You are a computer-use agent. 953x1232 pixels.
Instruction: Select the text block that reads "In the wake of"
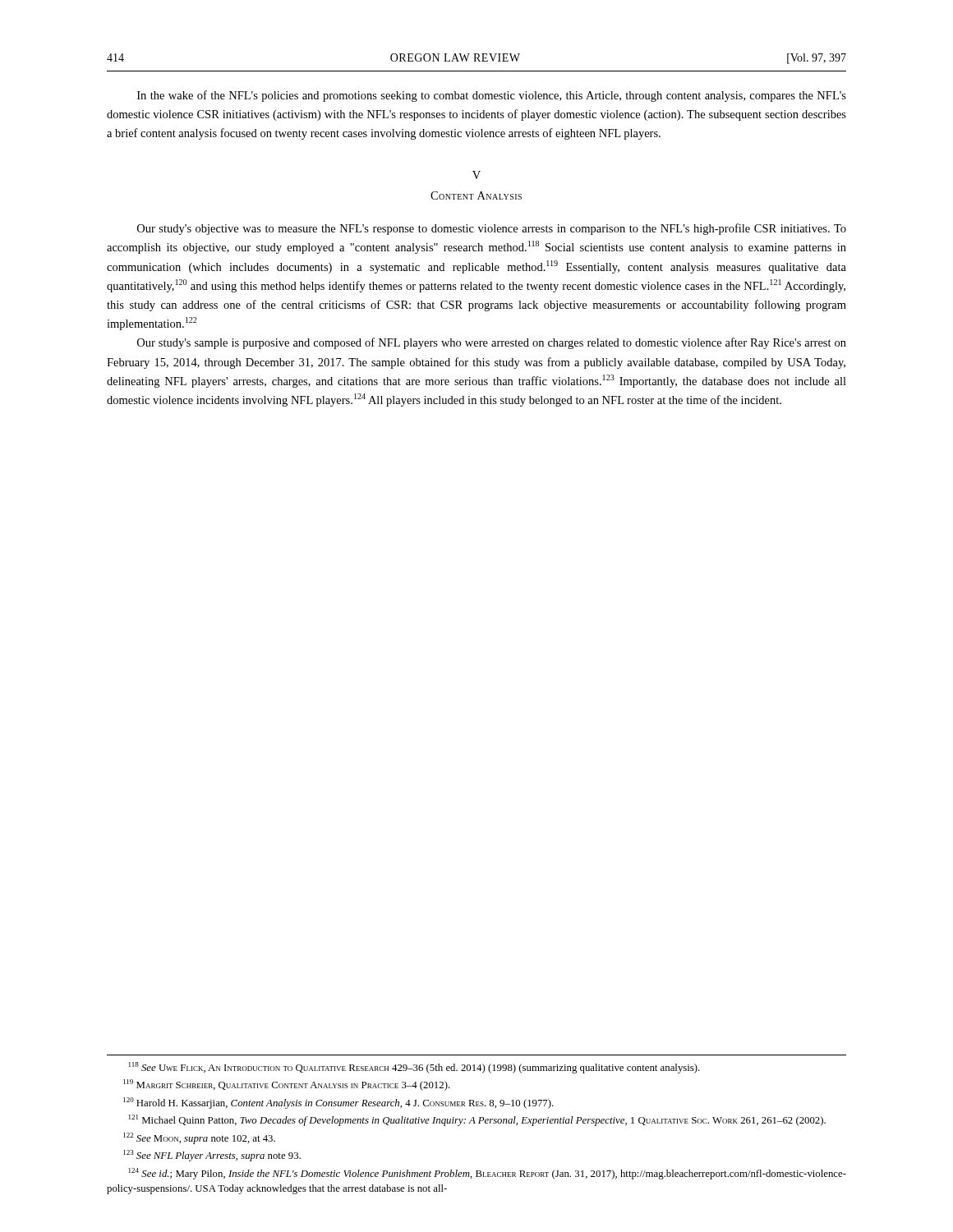tap(476, 114)
